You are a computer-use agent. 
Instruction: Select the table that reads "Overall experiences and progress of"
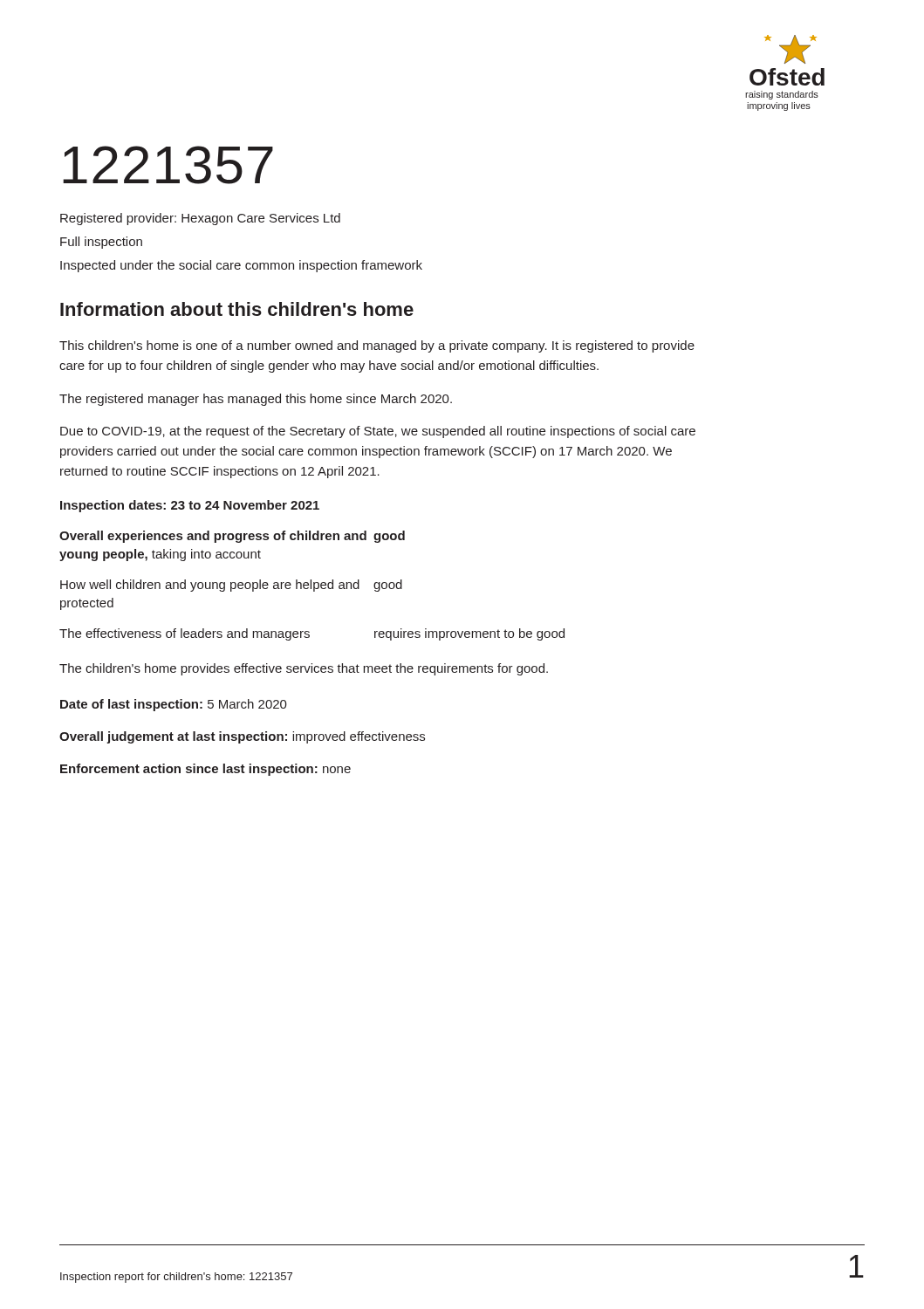[x=382, y=584]
